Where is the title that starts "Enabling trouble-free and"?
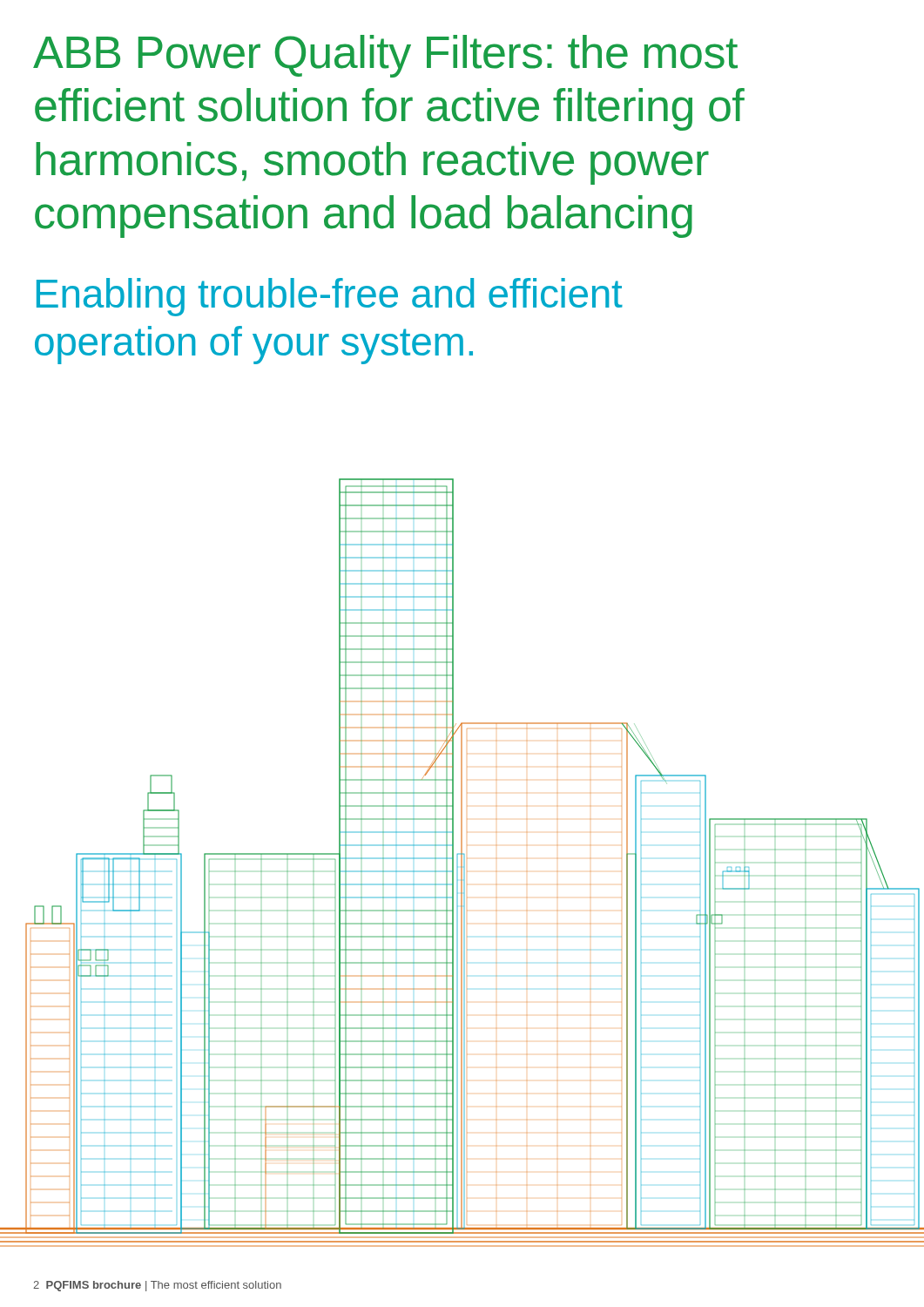 (x=381, y=318)
